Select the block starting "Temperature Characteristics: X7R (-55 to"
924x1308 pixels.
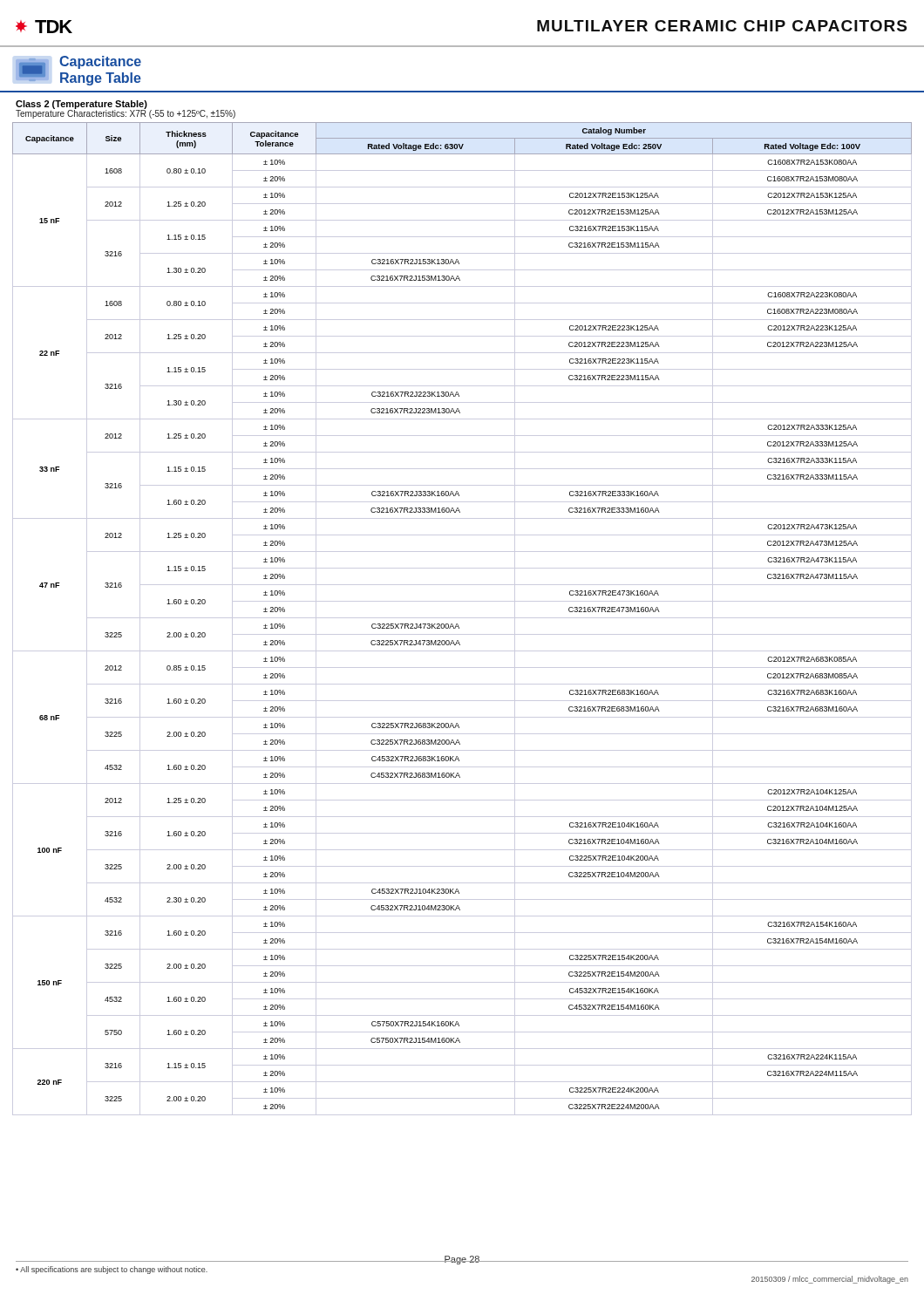126,114
